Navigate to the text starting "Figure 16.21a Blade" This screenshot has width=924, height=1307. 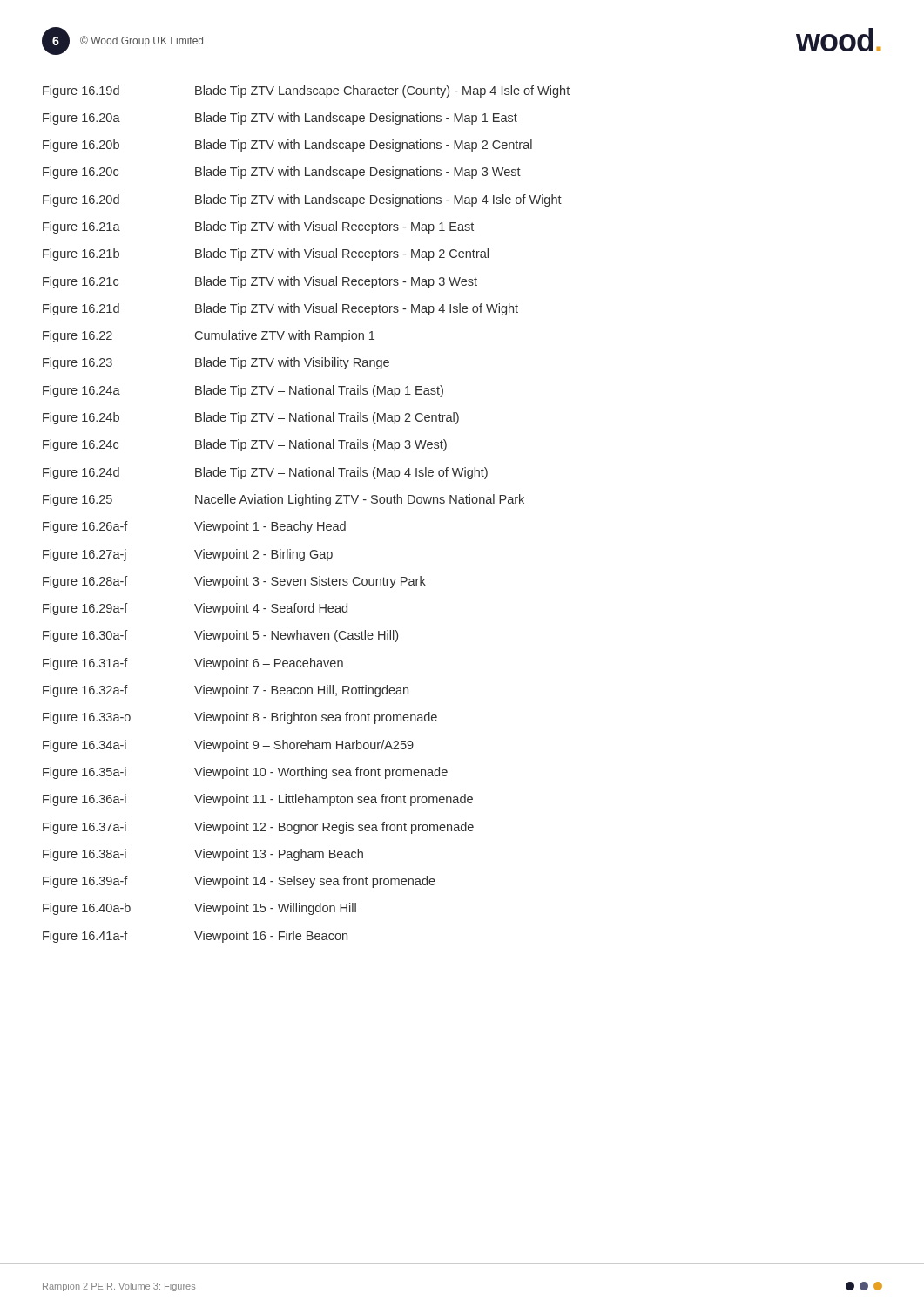click(x=258, y=227)
